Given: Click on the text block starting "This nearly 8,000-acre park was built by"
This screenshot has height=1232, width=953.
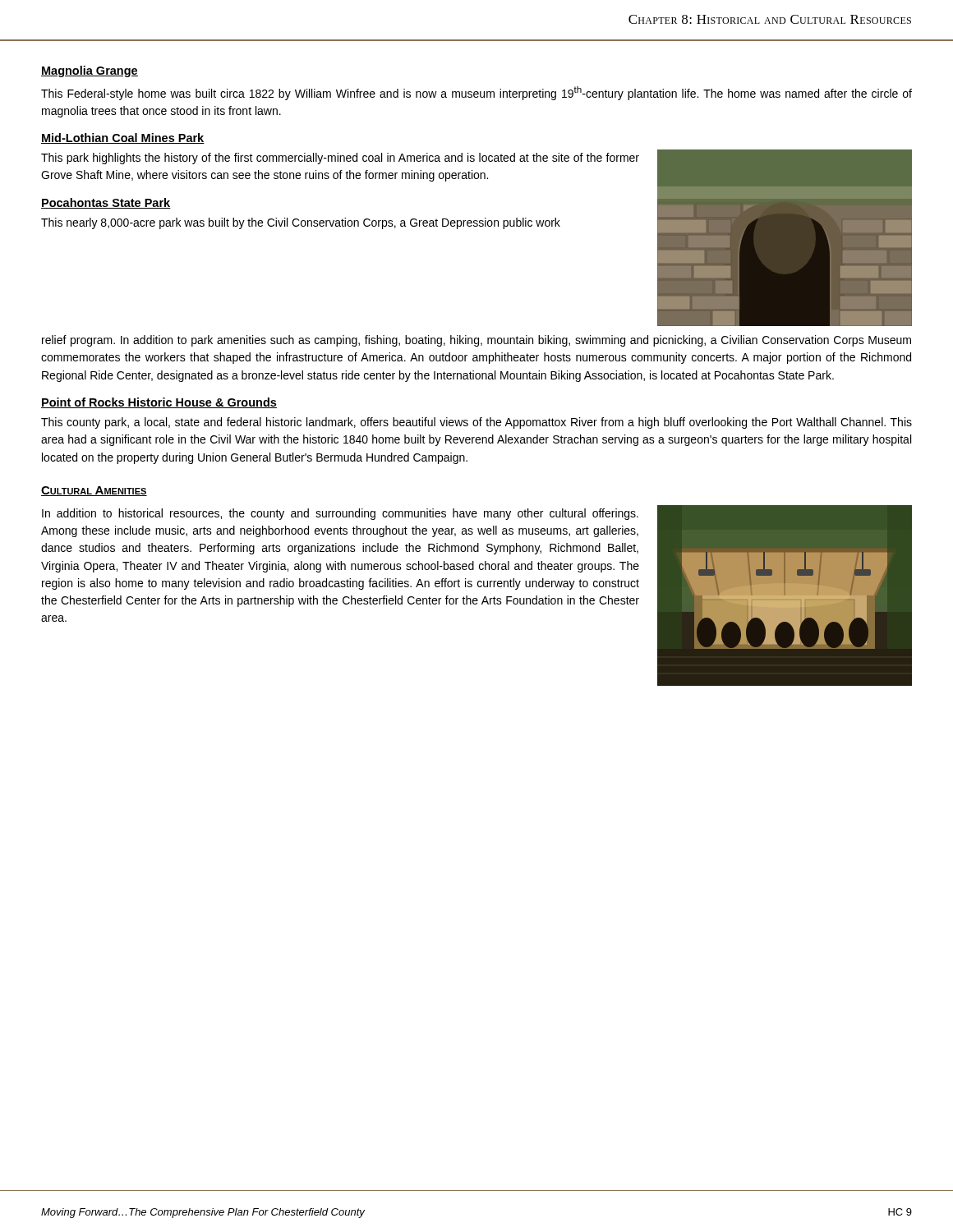Looking at the screenshot, I should (x=301, y=222).
